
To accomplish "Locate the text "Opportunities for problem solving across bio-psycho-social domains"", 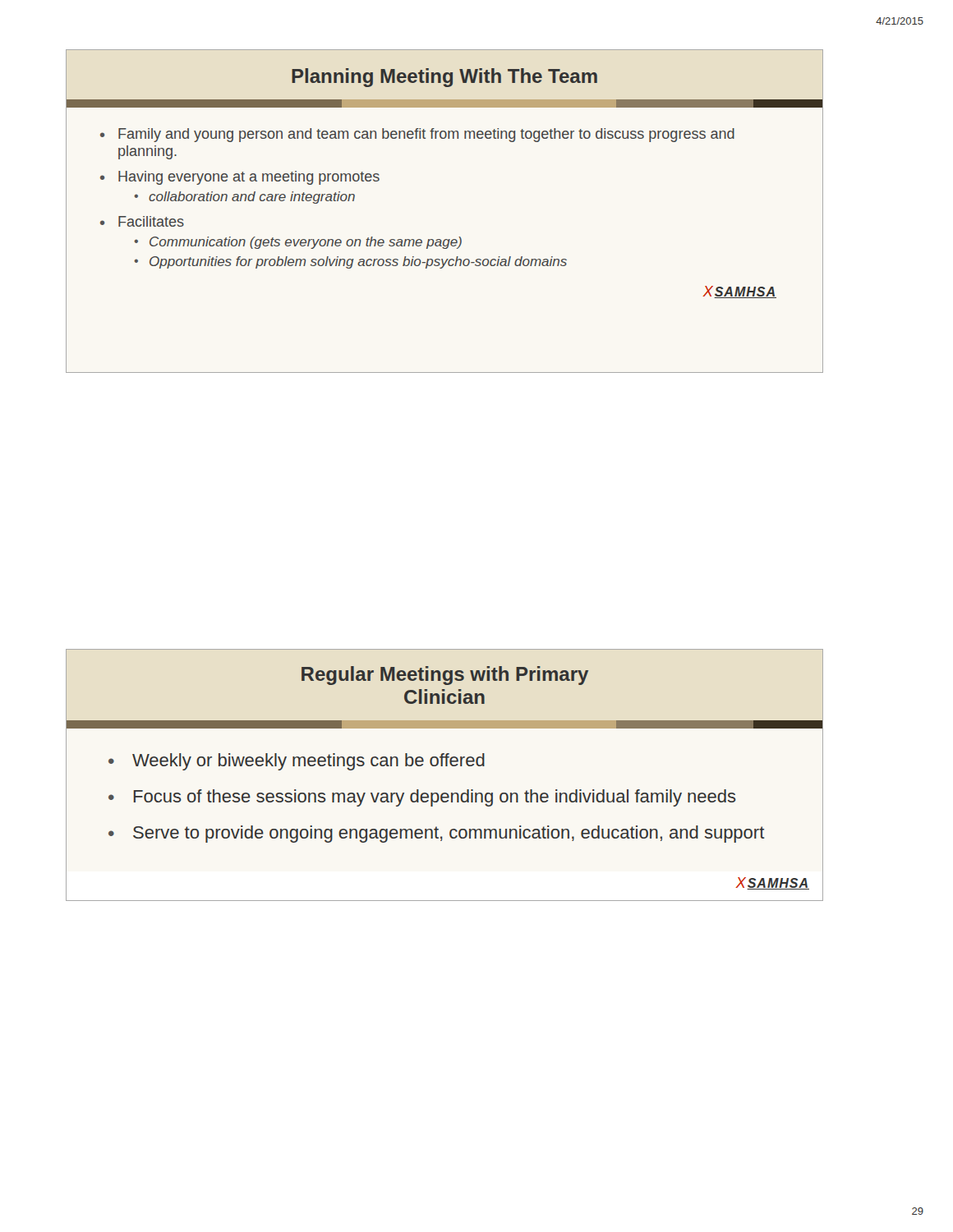I will coord(358,262).
